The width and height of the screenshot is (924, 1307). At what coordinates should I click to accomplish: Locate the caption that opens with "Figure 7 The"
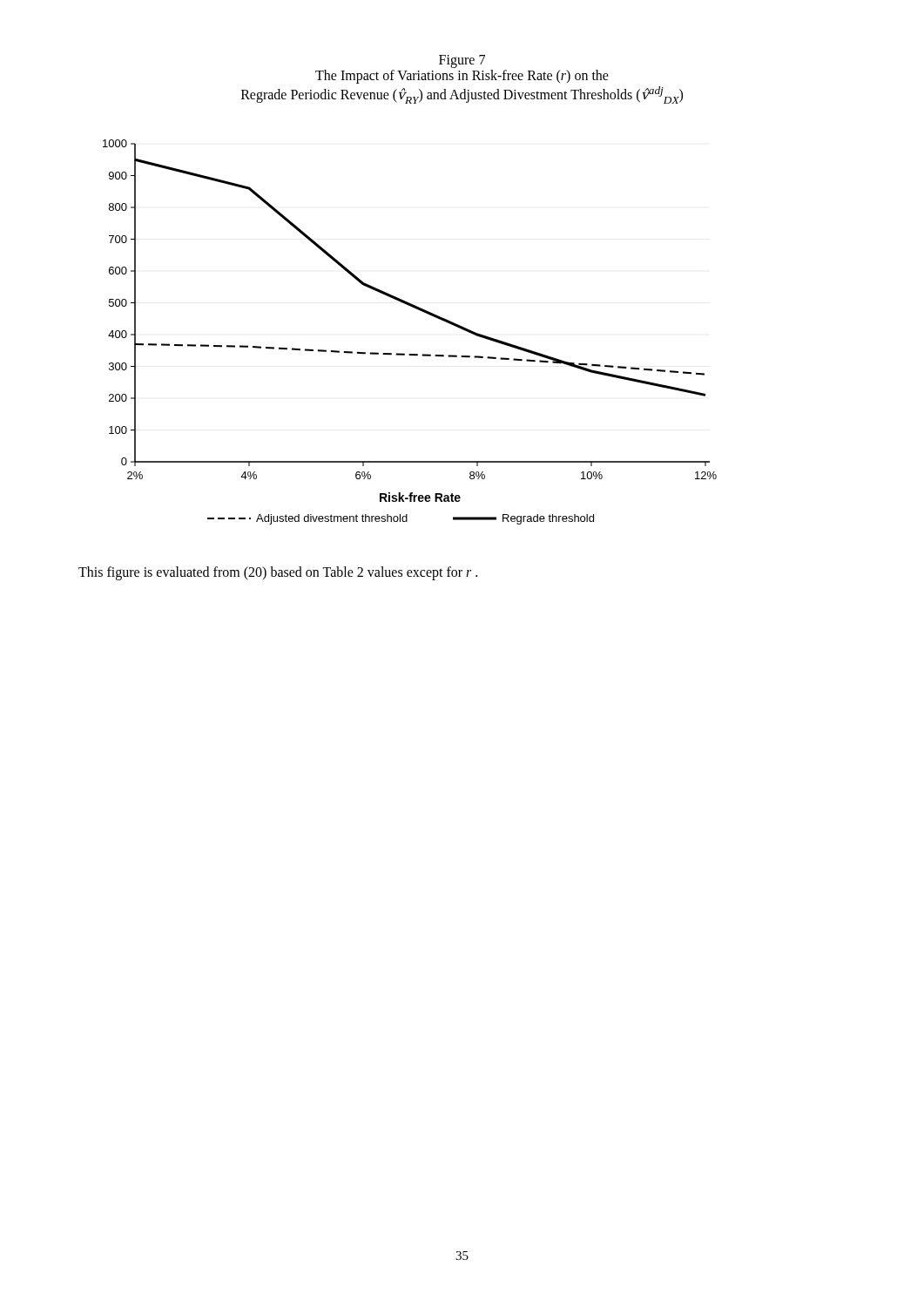point(462,80)
